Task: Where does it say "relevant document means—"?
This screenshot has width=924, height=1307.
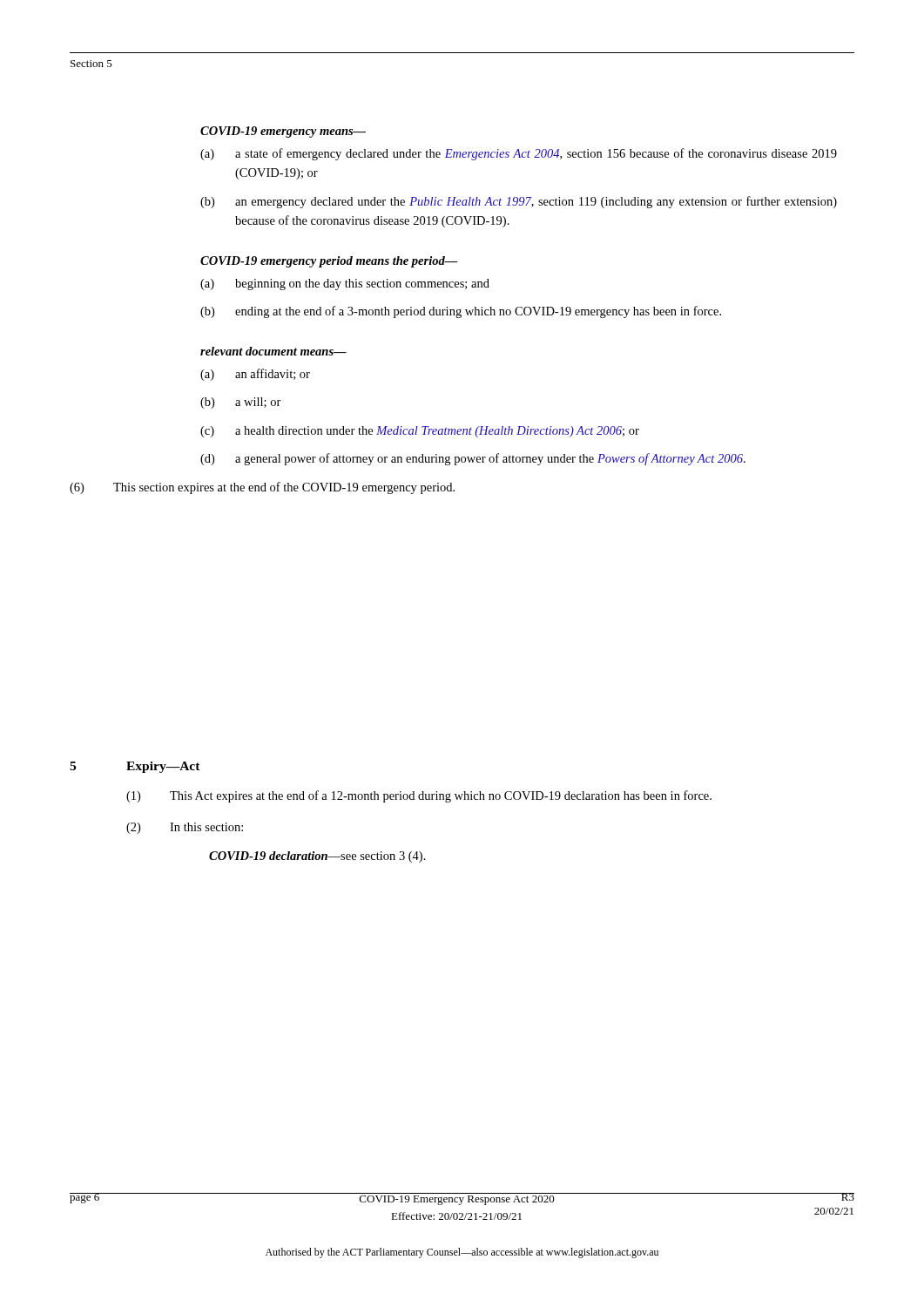Action: (x=273, y=351)
